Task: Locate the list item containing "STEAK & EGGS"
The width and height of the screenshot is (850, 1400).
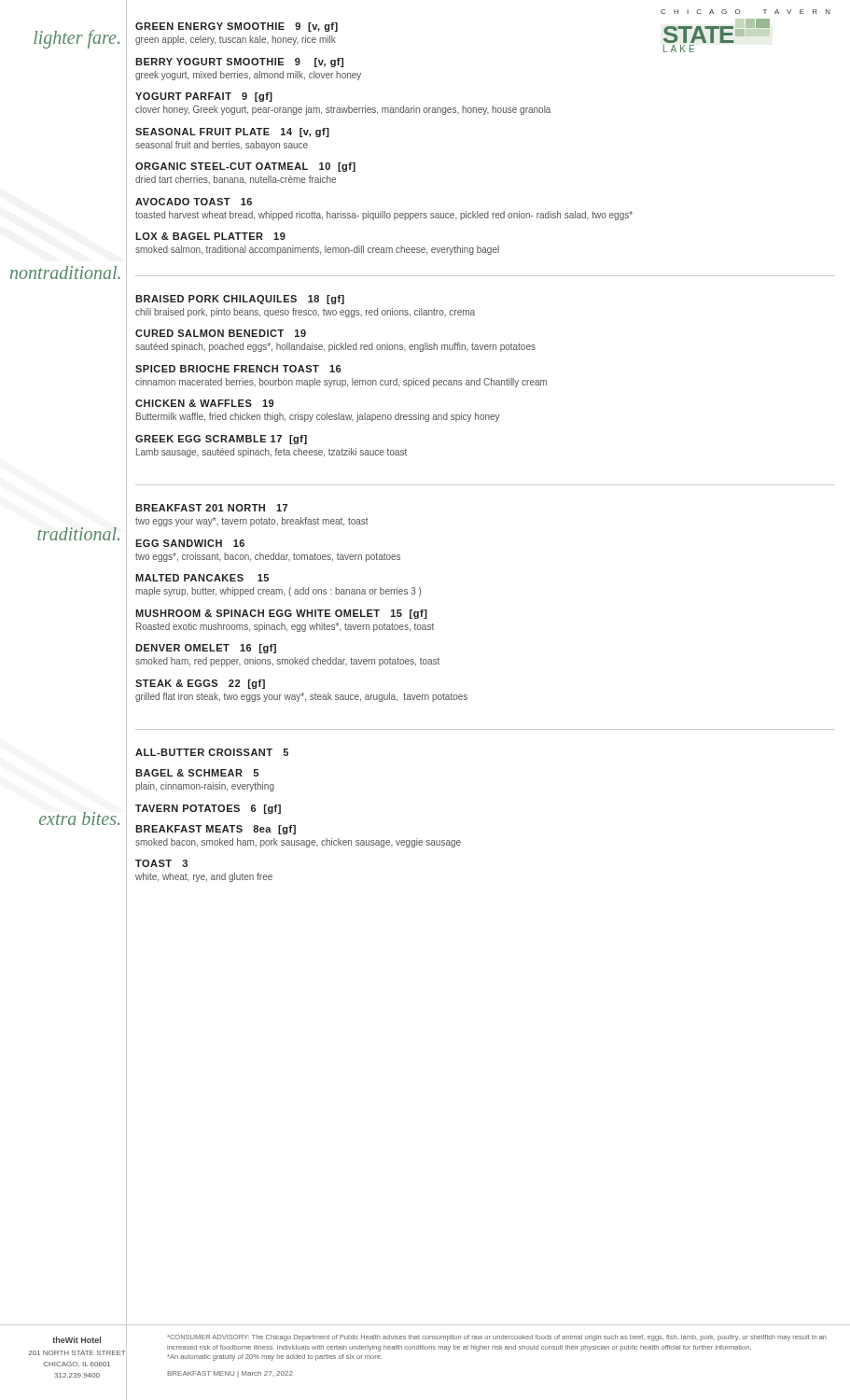Action: point(200,684)
